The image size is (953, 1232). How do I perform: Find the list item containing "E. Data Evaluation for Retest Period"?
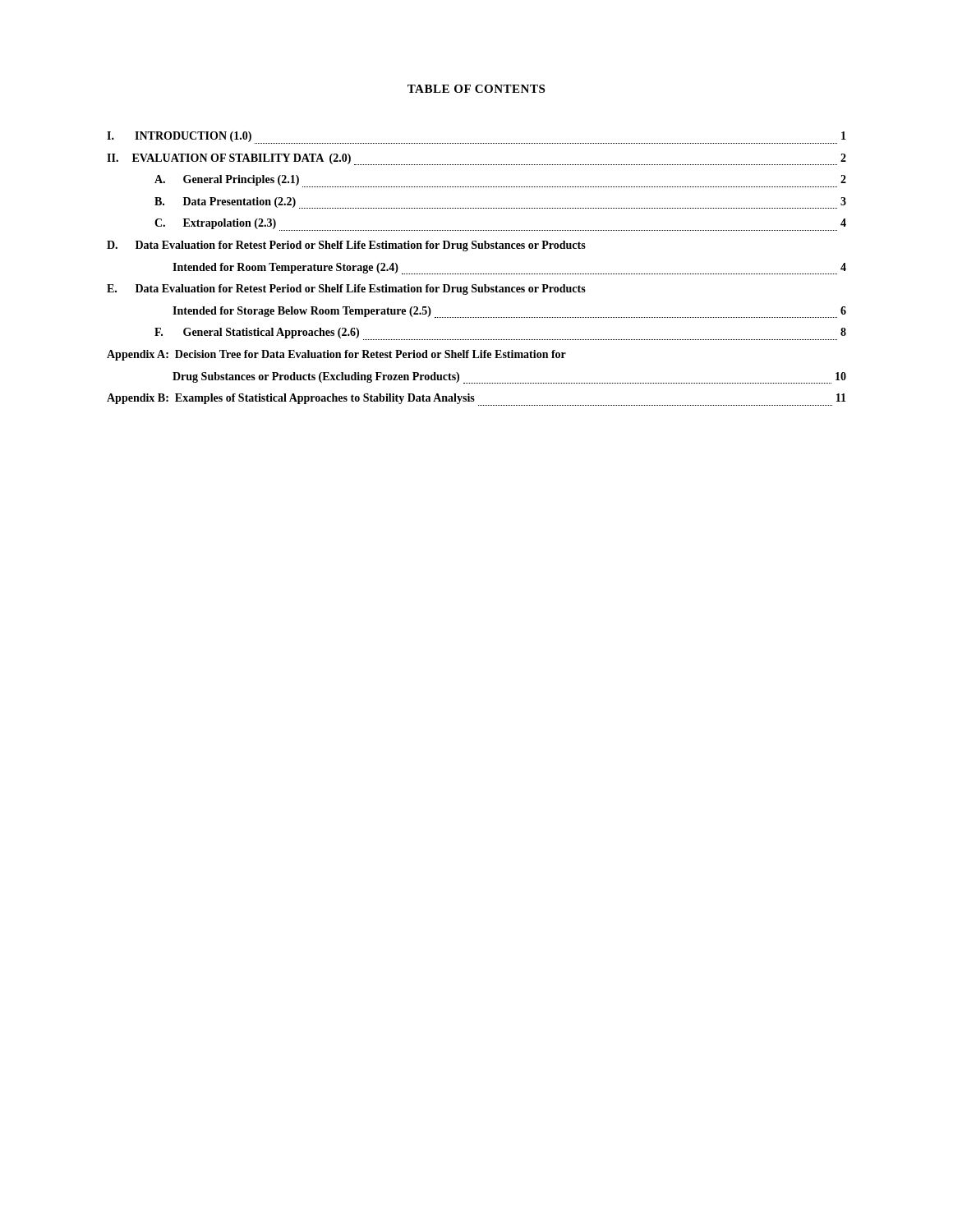point(476,300)
